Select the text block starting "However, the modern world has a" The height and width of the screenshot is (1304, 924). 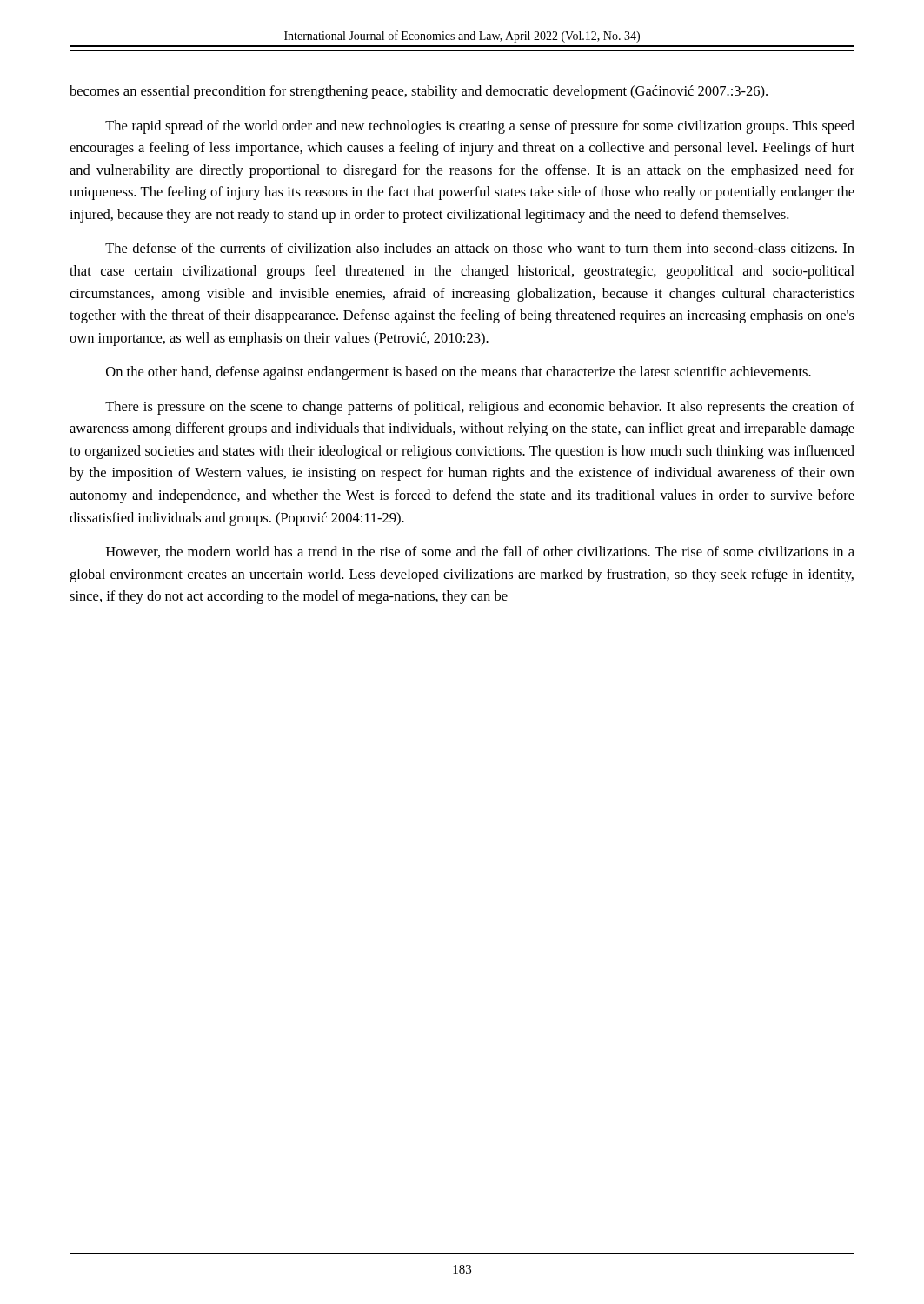point(462,574)
